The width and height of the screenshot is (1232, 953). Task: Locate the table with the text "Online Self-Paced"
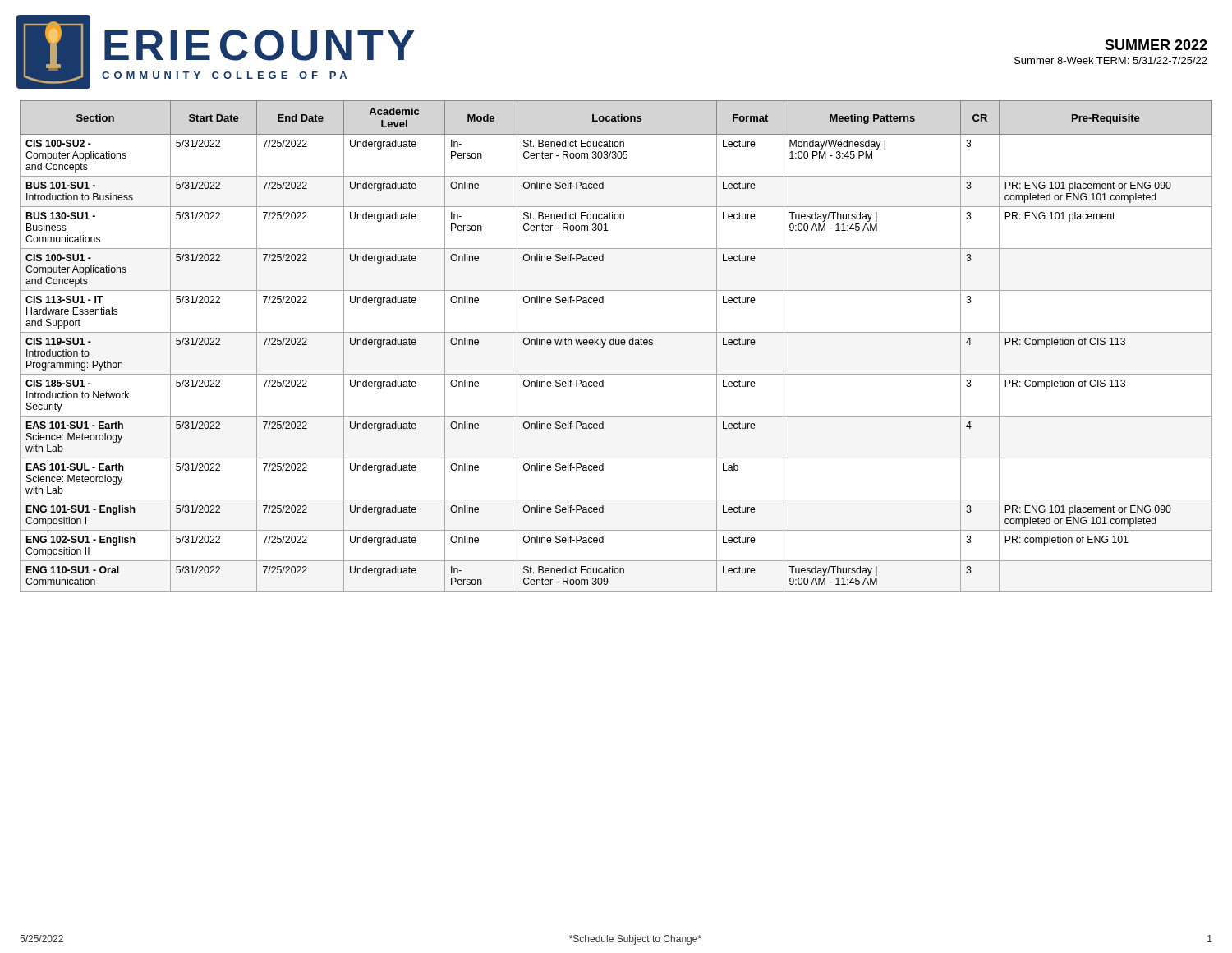[x=616, y=346]
